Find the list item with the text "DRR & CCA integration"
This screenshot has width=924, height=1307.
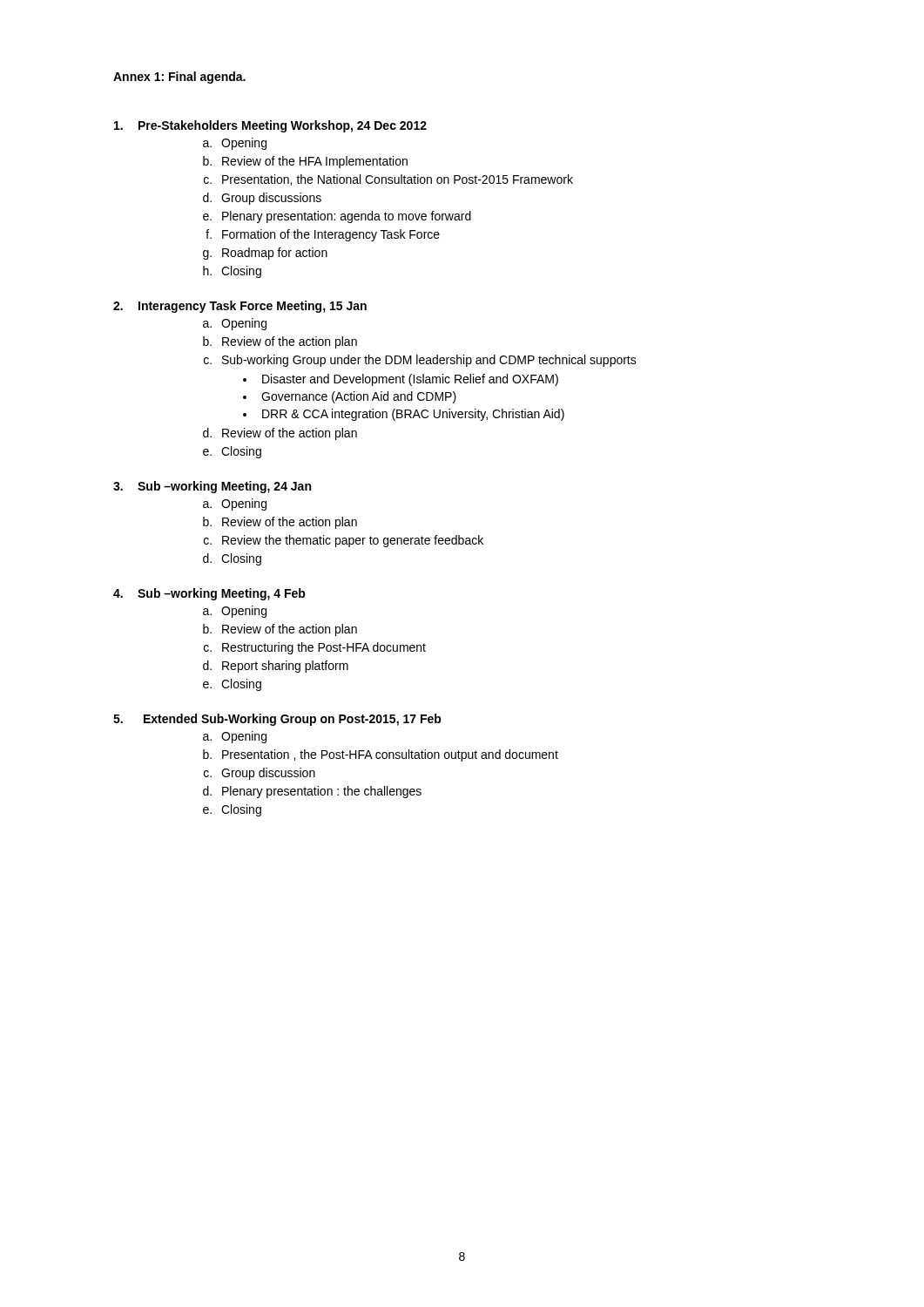point(413,414)
